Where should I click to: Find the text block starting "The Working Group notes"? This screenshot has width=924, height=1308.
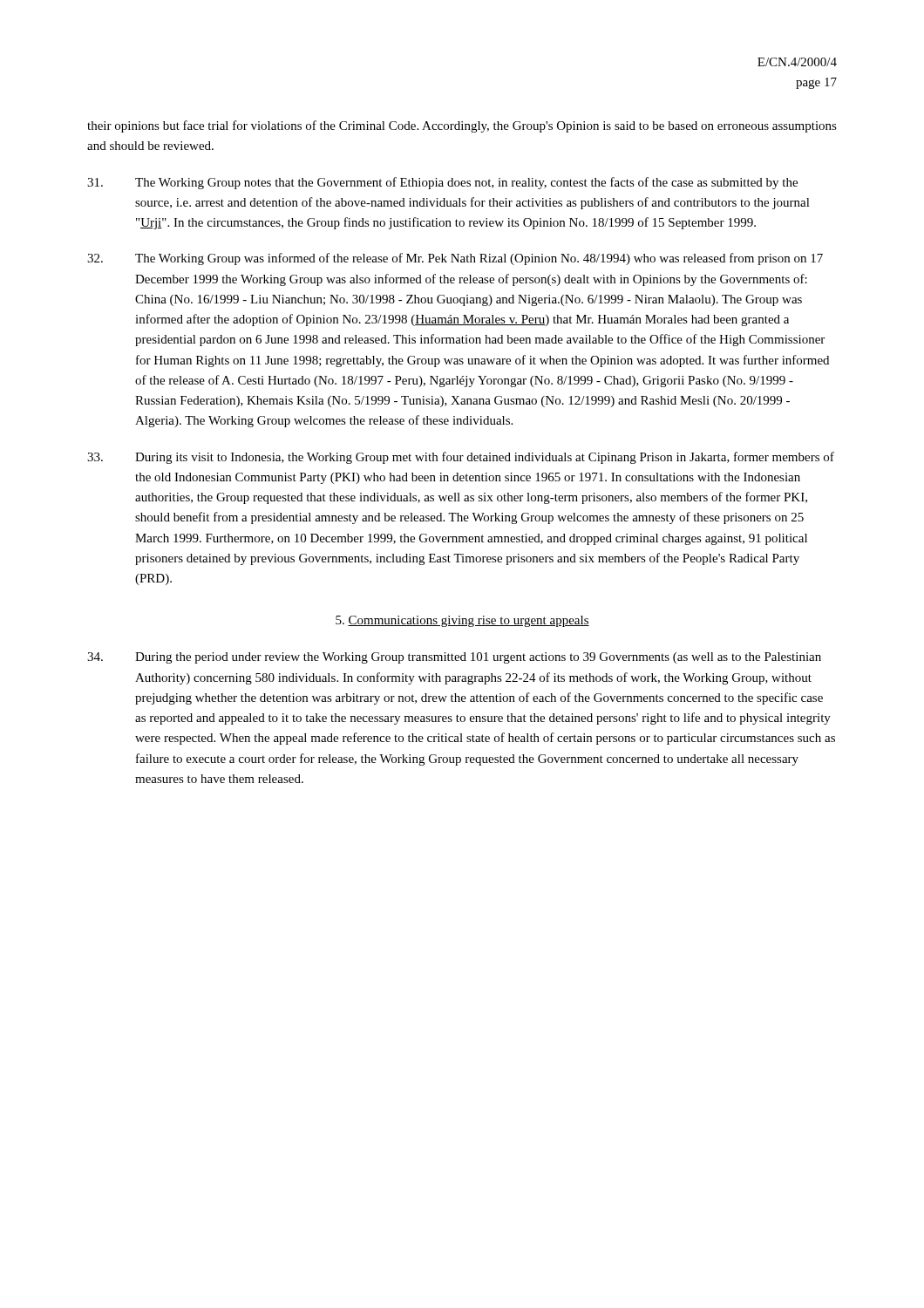click(462, 203)
